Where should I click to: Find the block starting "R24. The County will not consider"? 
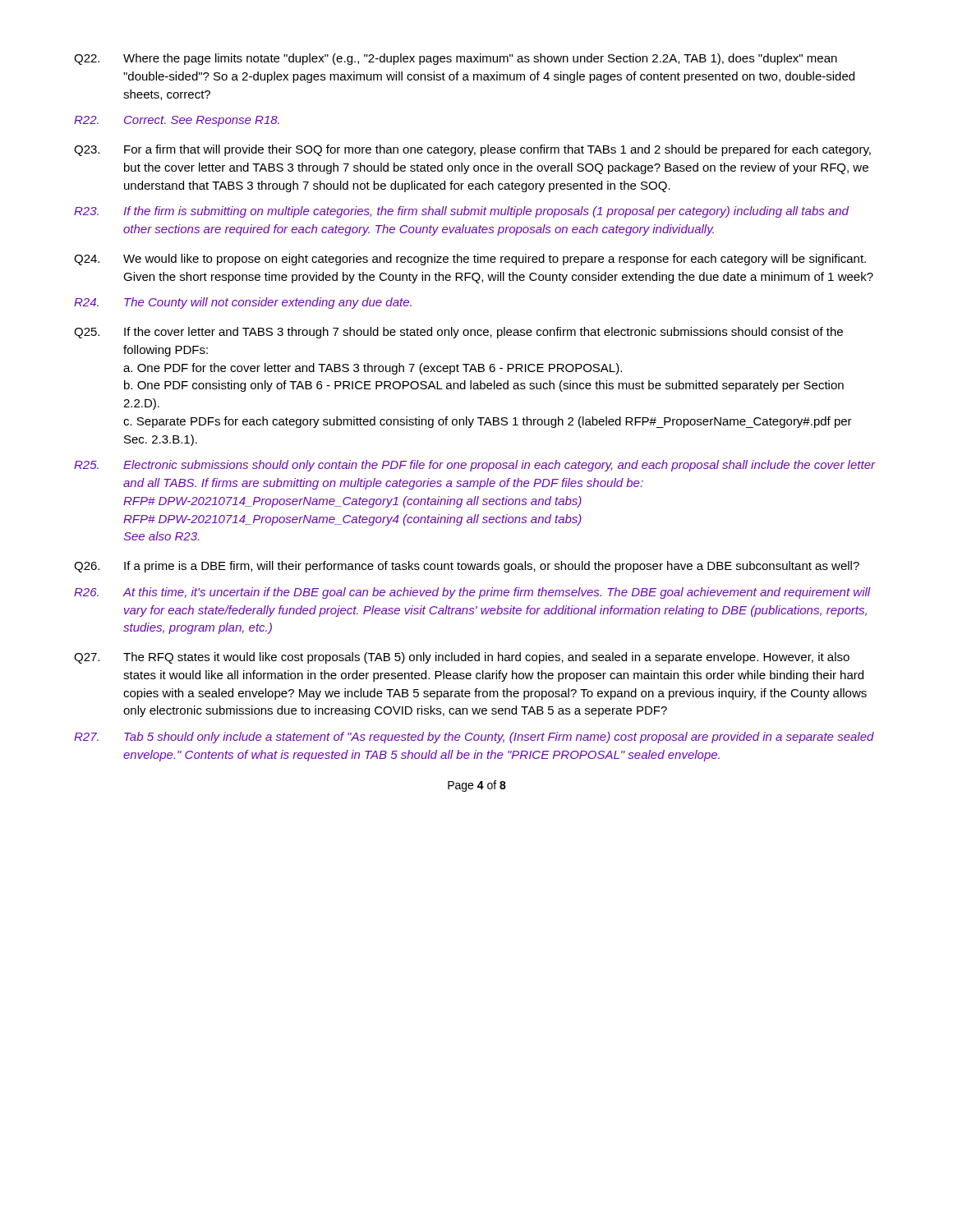tap(243, 303)
